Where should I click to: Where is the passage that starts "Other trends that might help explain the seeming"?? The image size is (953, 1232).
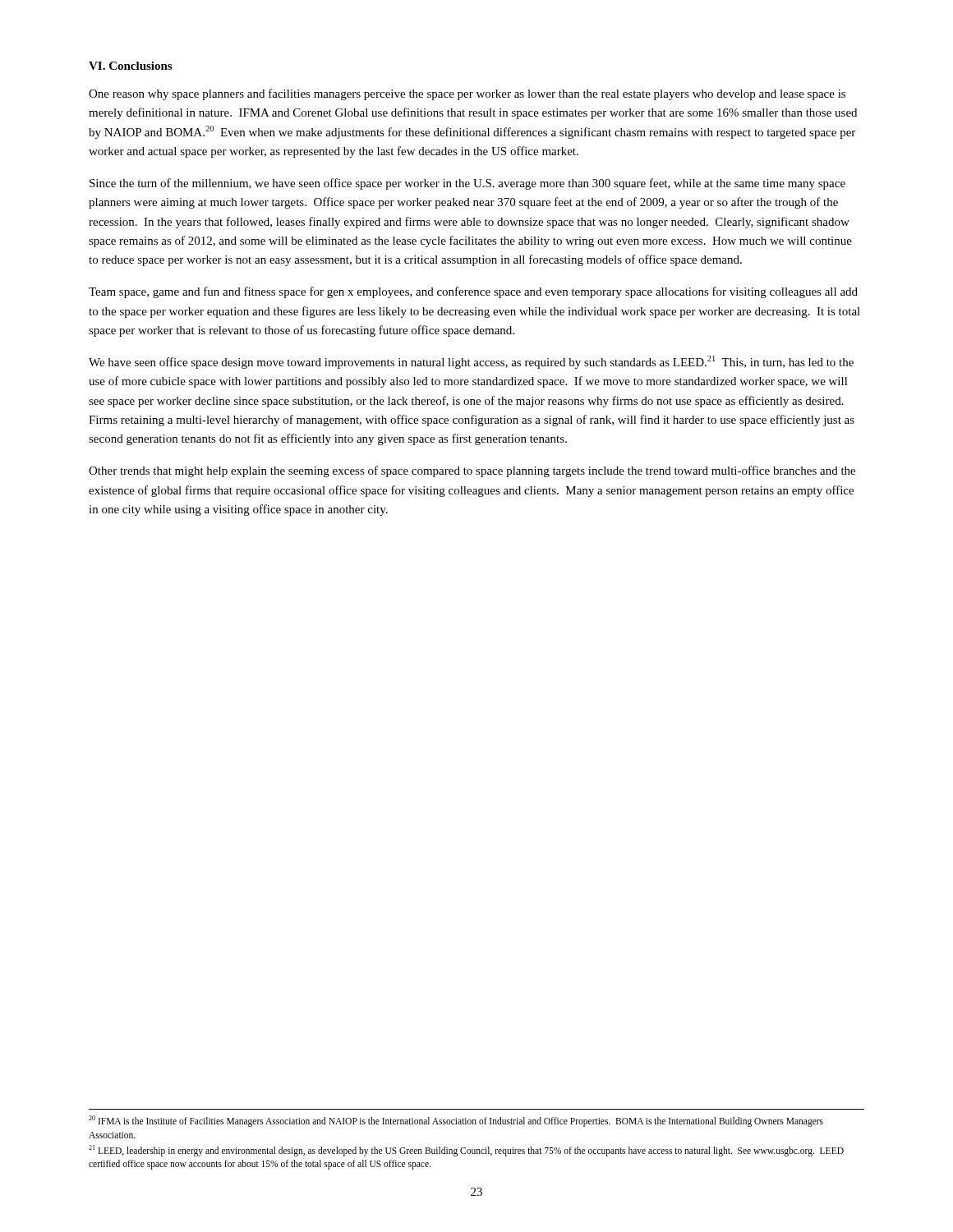pos(472,490)
